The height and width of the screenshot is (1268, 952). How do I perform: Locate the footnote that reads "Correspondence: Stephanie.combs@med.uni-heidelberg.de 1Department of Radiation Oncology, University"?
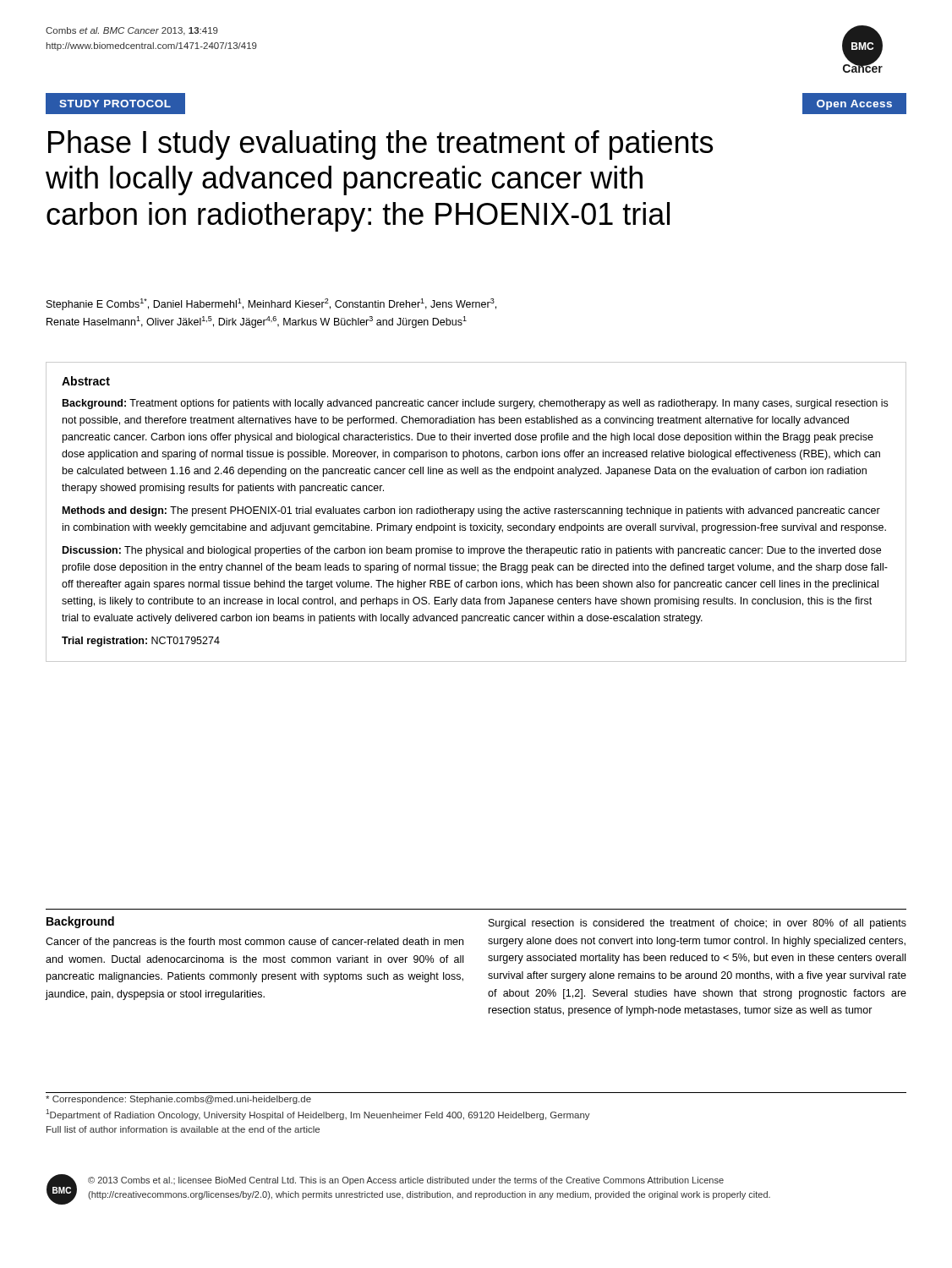click(318, 1114)
